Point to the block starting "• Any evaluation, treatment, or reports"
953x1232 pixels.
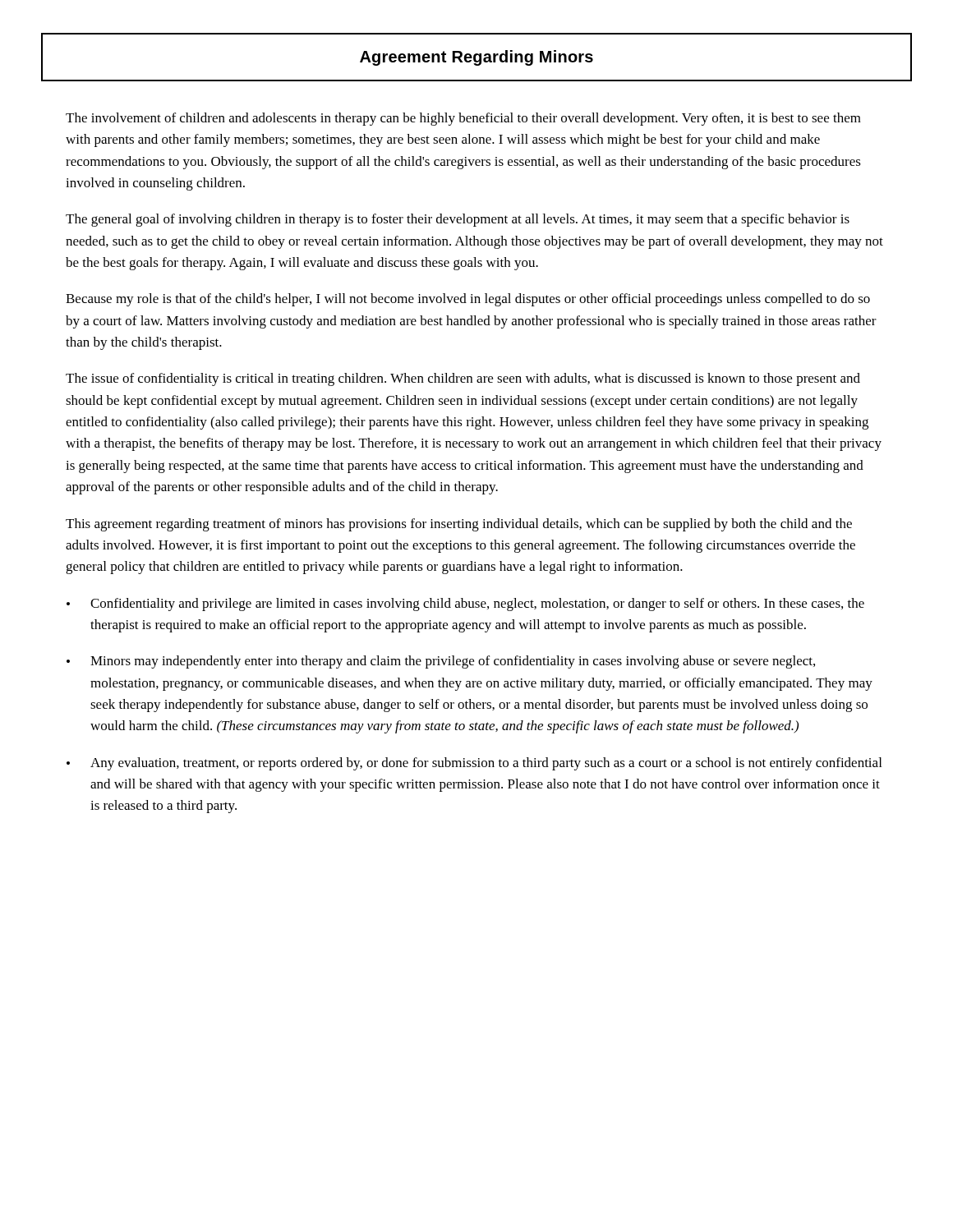point(476,784)
